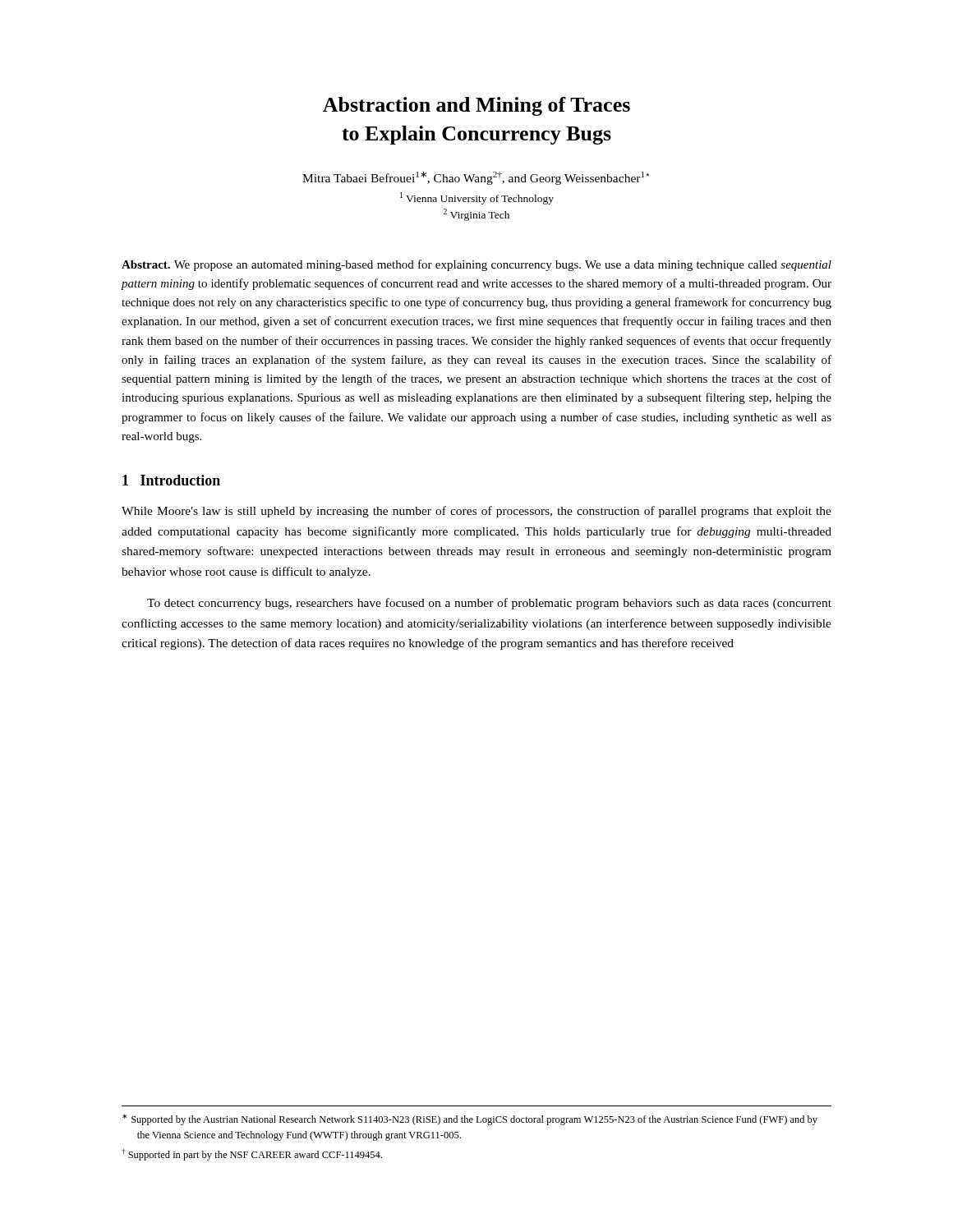The height and width of the screenshot is (1232, 953).
Task: Find the text block starting "1 Introduction"
Action: click(171, 481)
